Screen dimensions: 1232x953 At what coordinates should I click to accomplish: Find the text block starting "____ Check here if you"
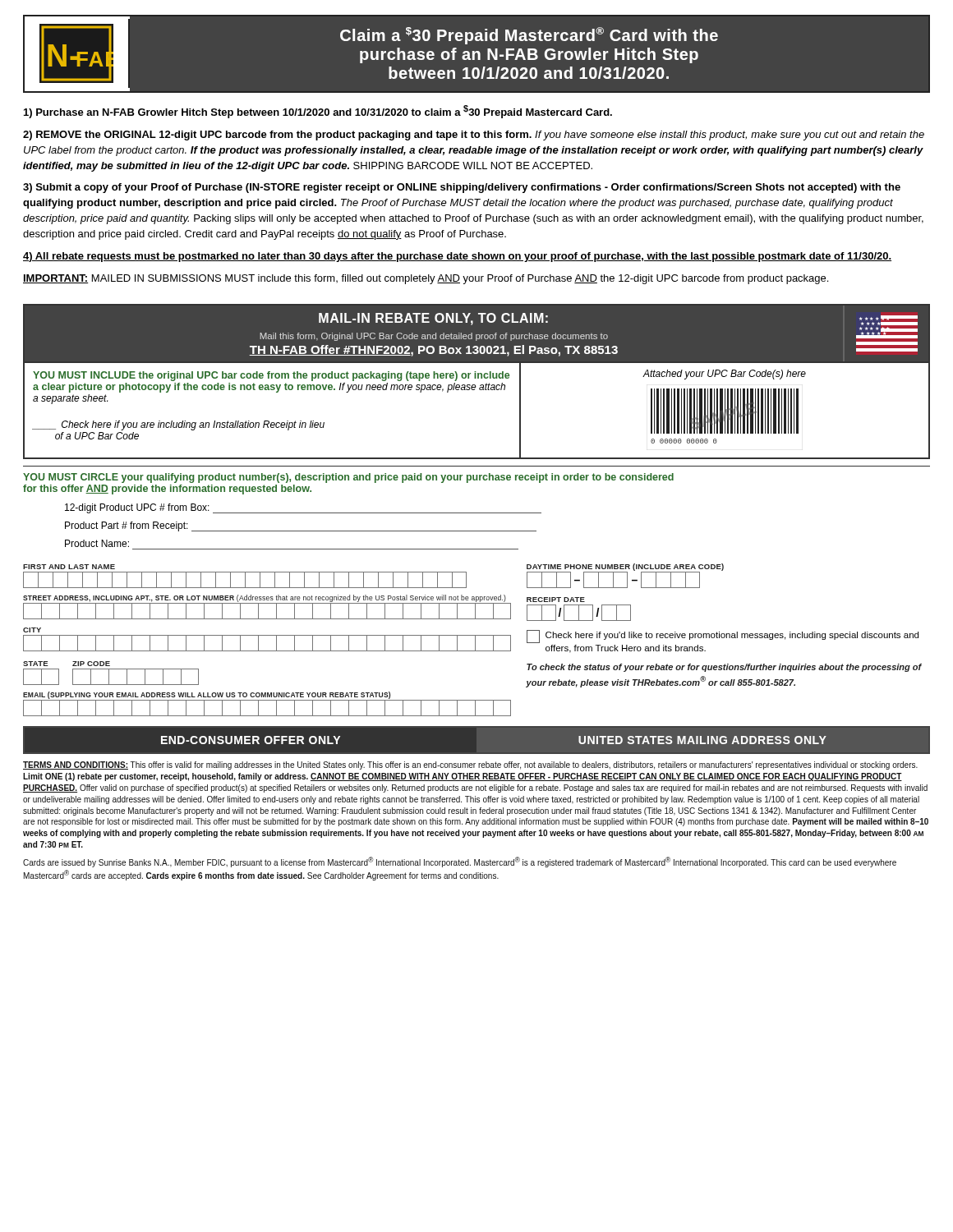tap(179, 430)
